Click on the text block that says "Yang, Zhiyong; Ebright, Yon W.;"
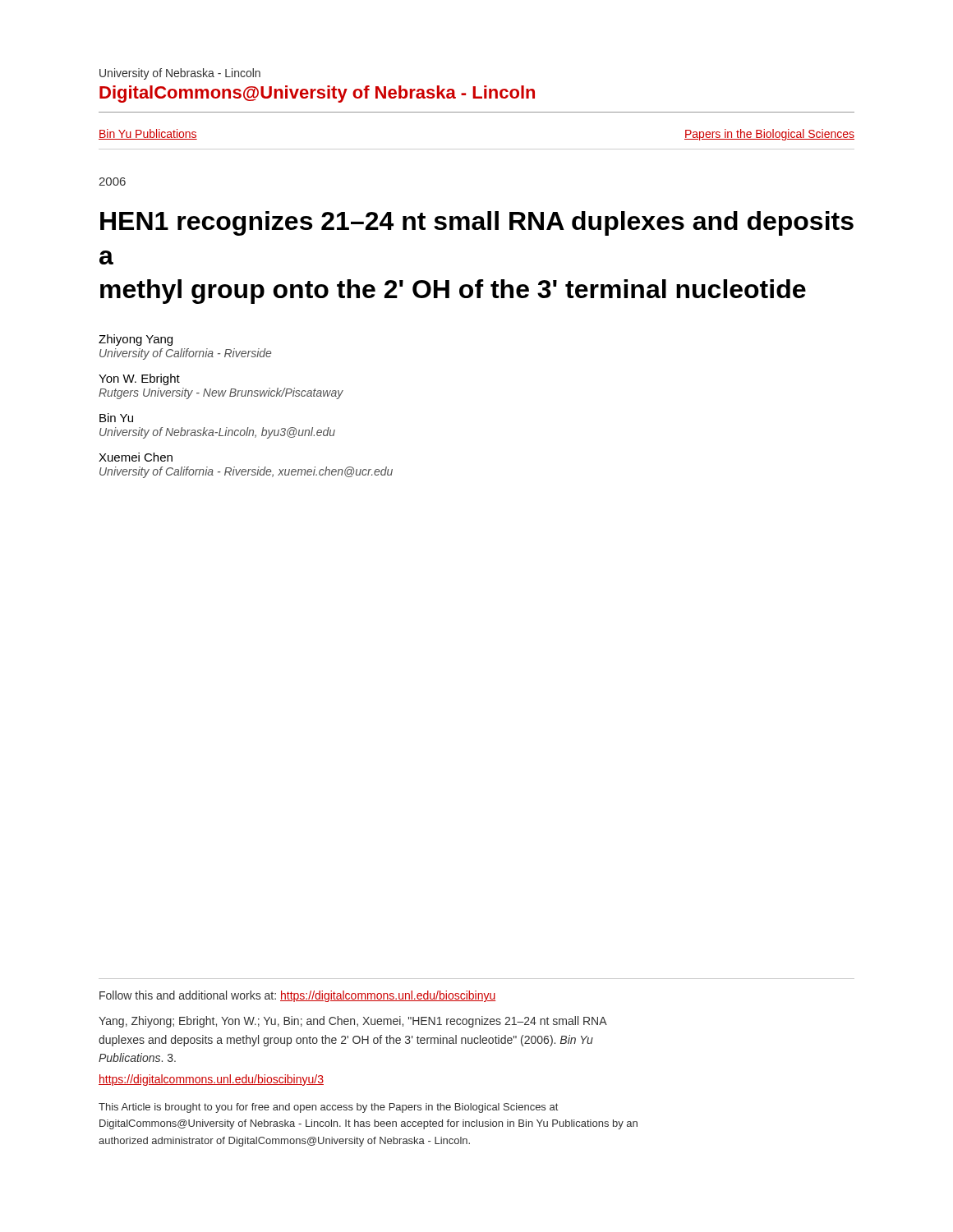This screenshot has width=953, height=1232. click(x=353, y=1040)
